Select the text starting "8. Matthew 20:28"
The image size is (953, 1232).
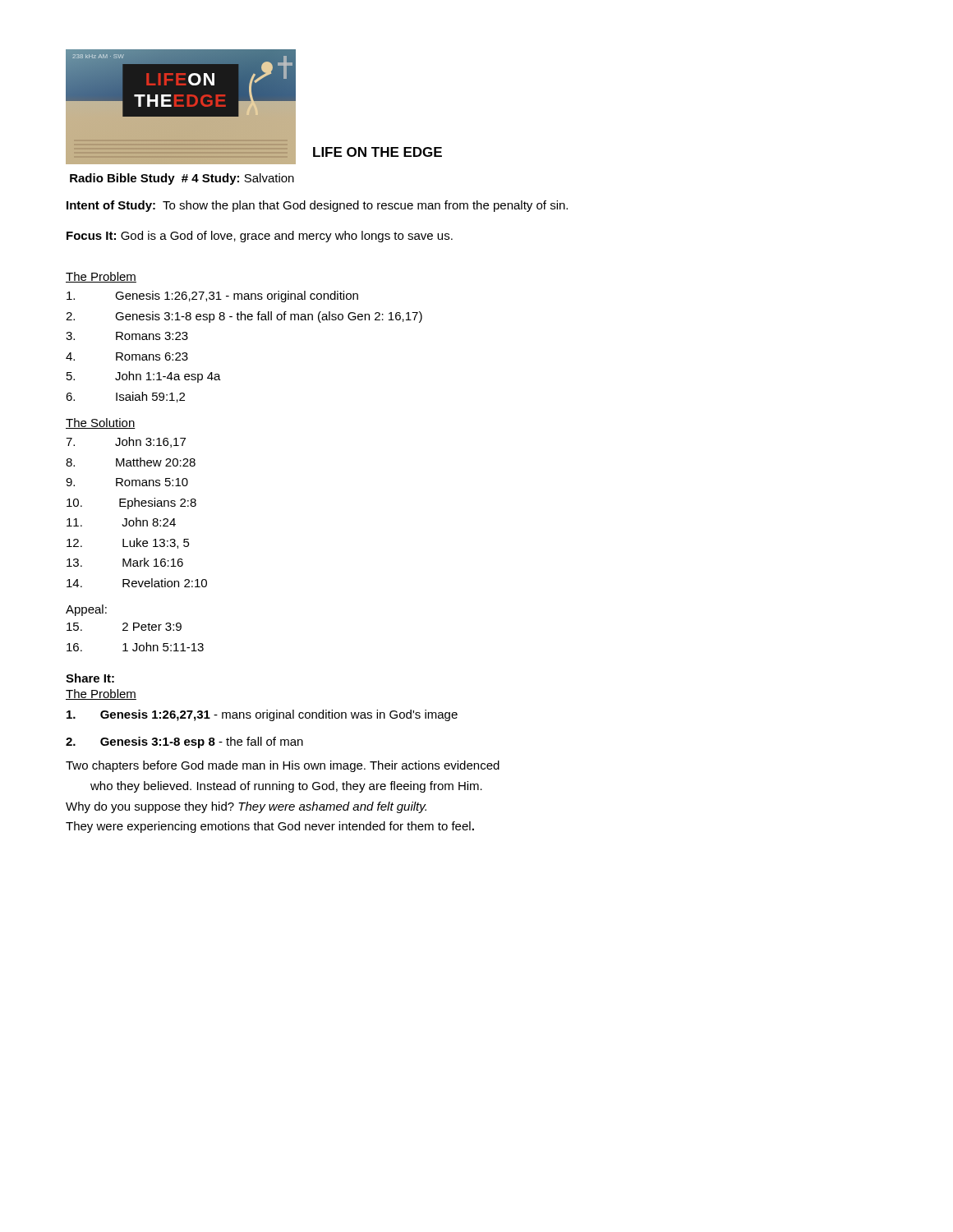tap(131, 462)
